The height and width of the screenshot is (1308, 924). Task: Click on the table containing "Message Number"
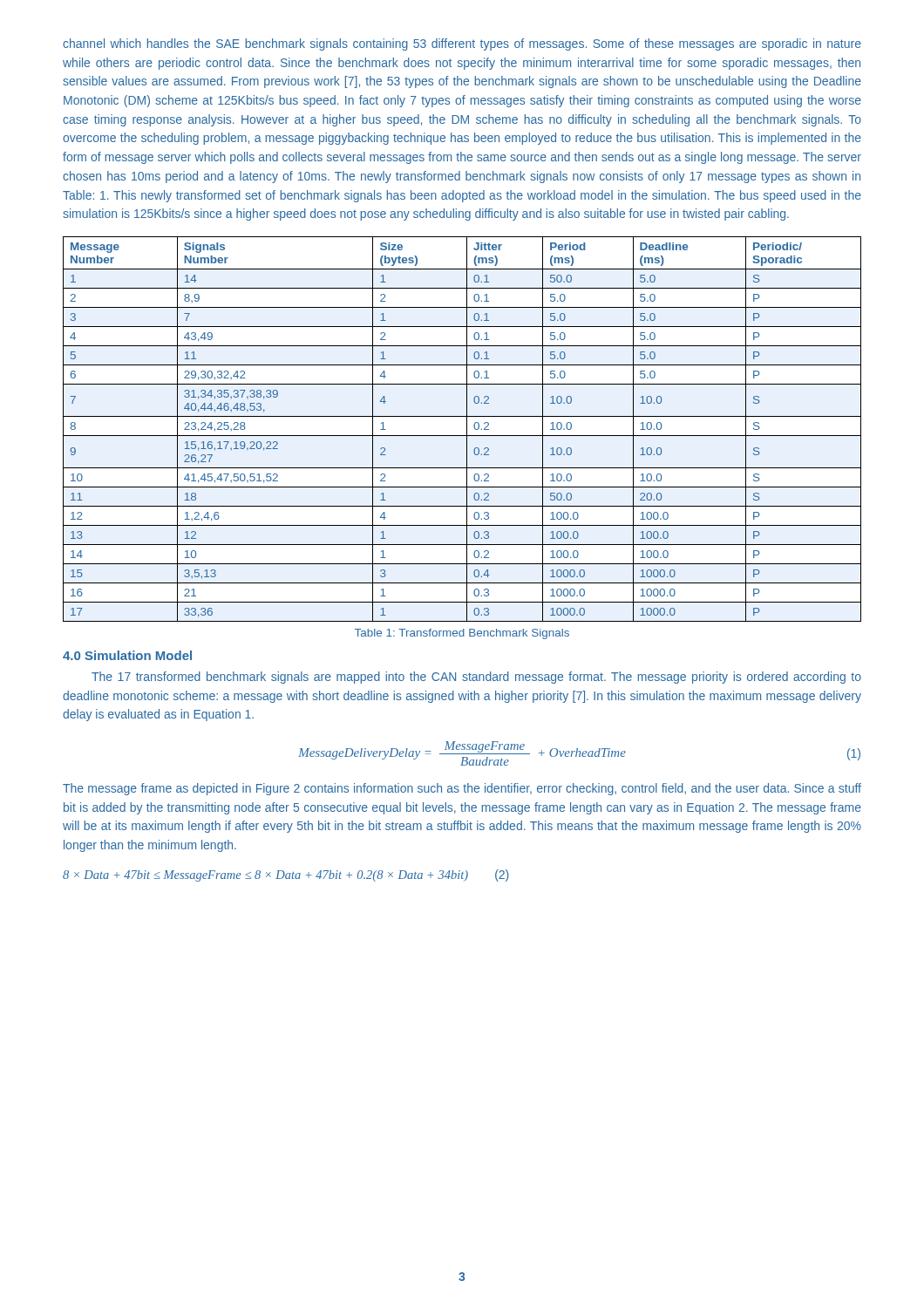(x=462, y=429)
